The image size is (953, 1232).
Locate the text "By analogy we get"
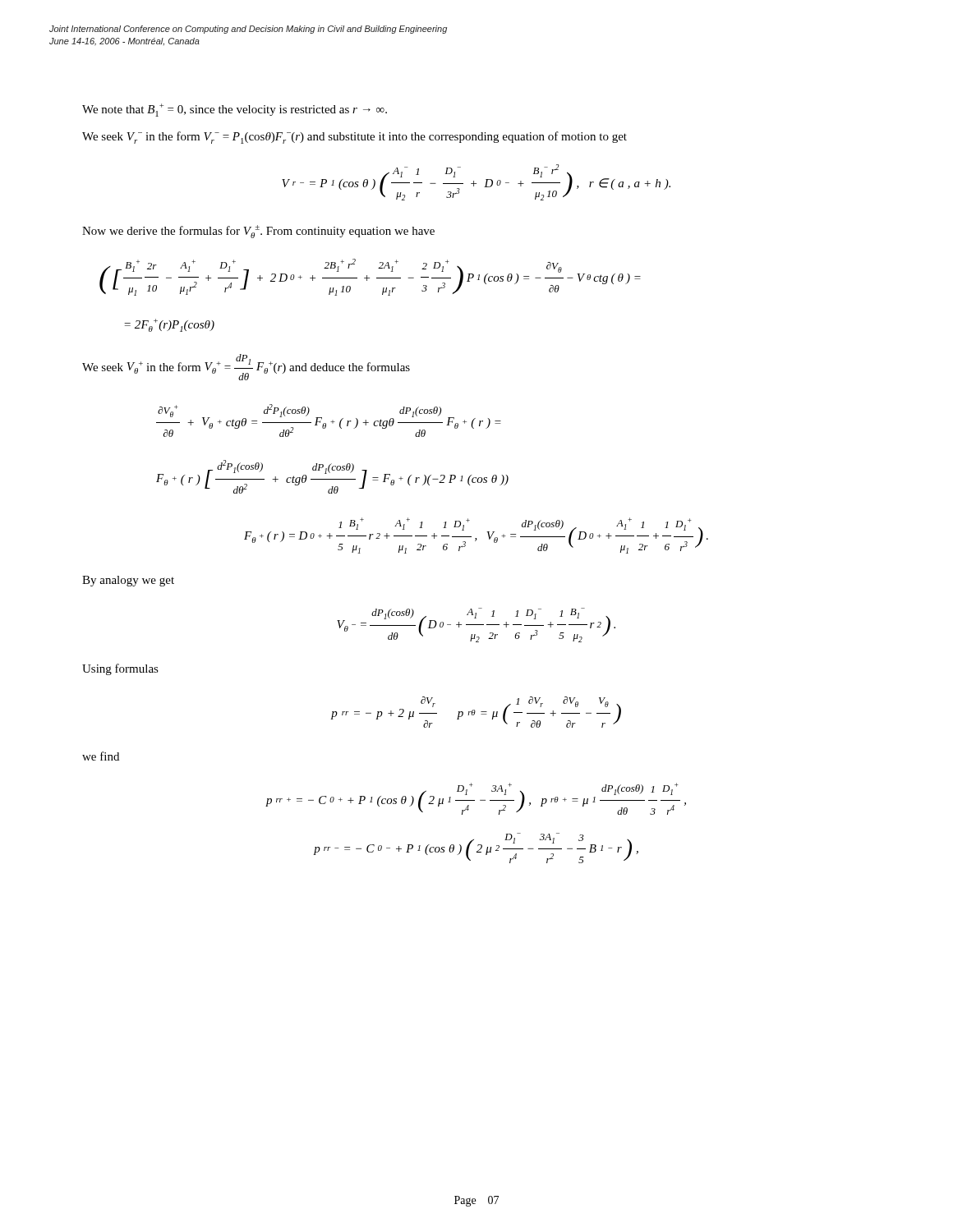point(128,580)
